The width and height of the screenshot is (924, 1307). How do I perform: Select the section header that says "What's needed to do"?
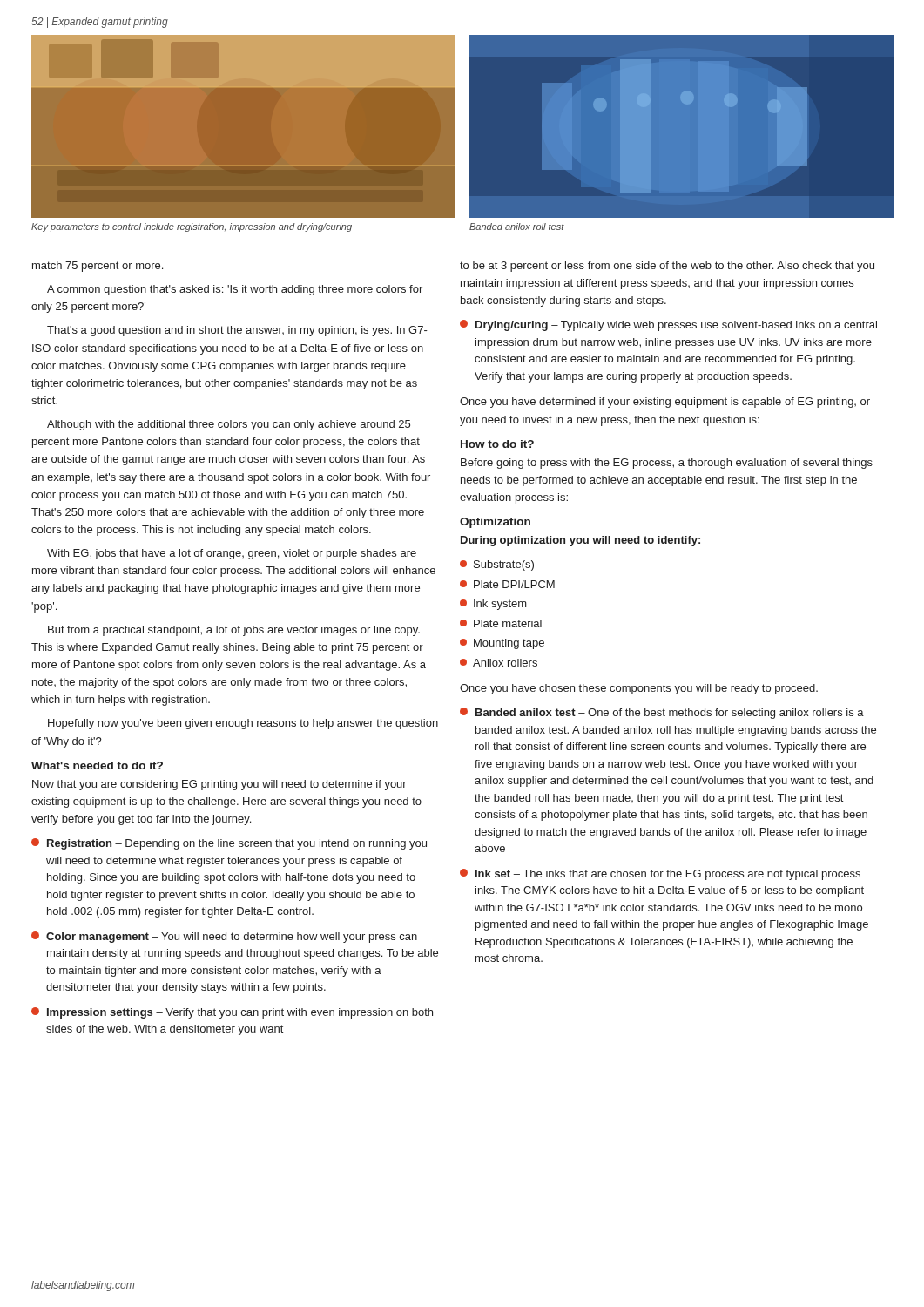(97, 765)
